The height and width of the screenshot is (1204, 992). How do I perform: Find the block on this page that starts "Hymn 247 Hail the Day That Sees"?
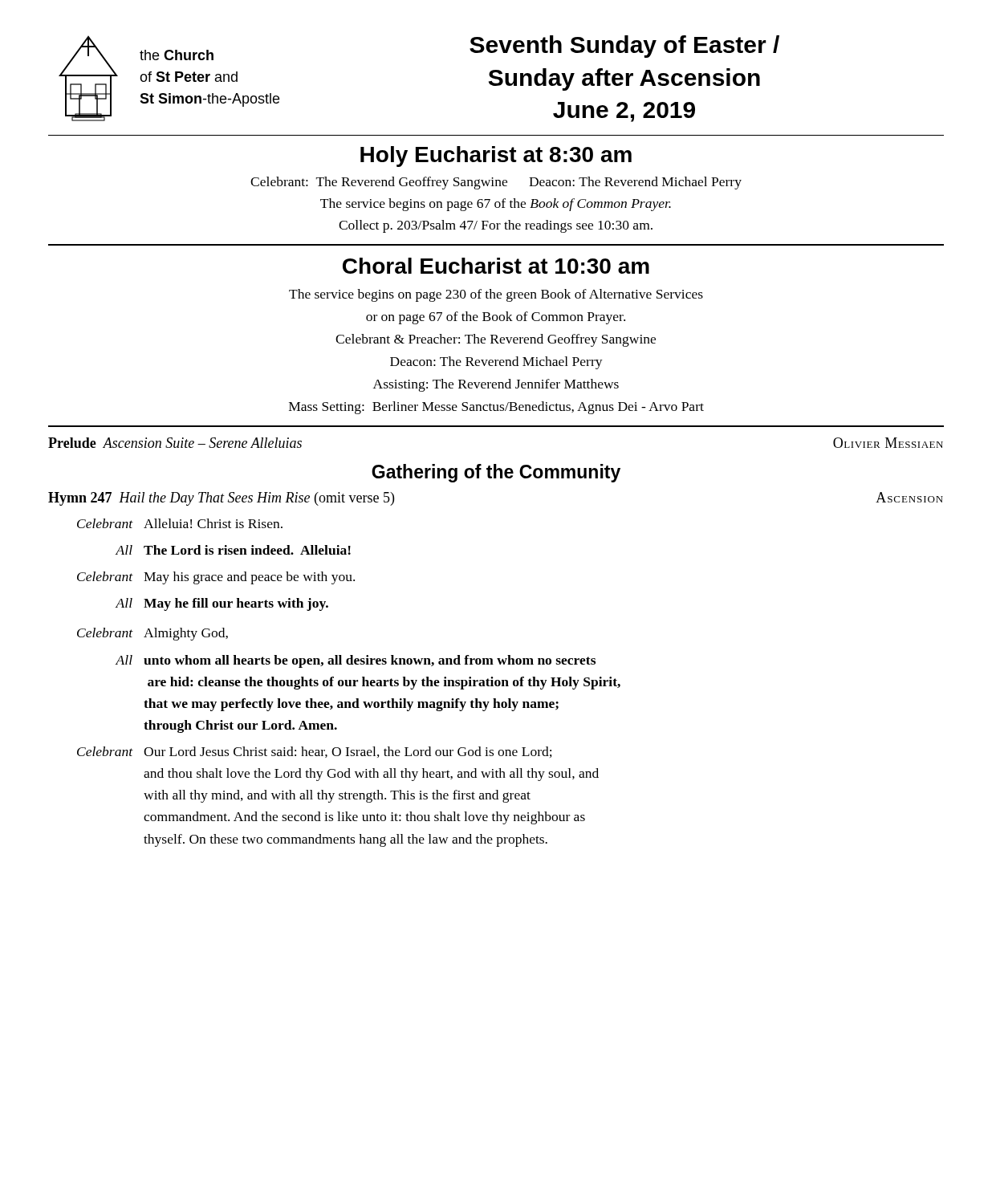pyautogui.click(x=222, y=499)
